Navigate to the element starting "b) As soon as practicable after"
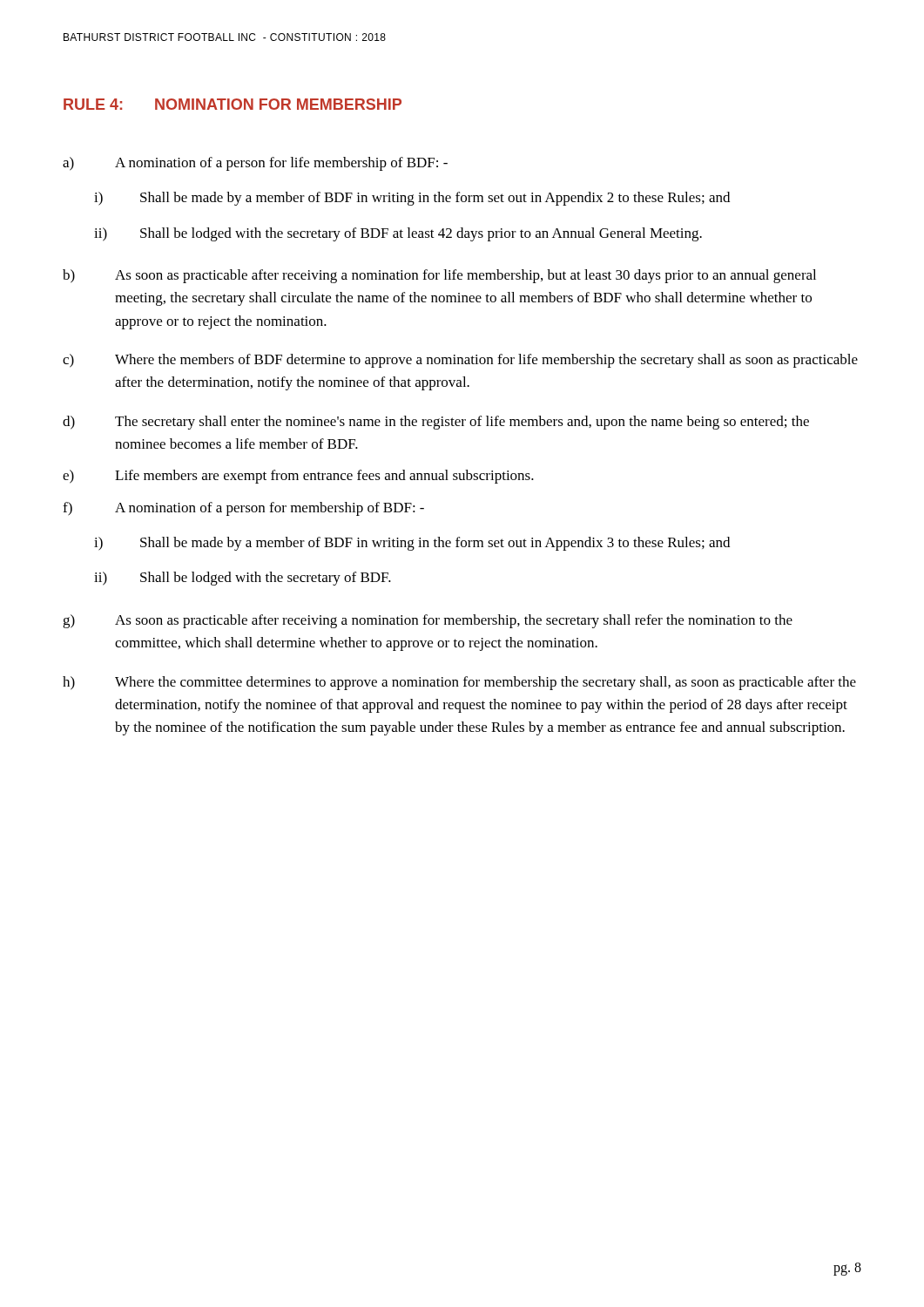Screen dimensions: 1307x924 pos(462,298)
